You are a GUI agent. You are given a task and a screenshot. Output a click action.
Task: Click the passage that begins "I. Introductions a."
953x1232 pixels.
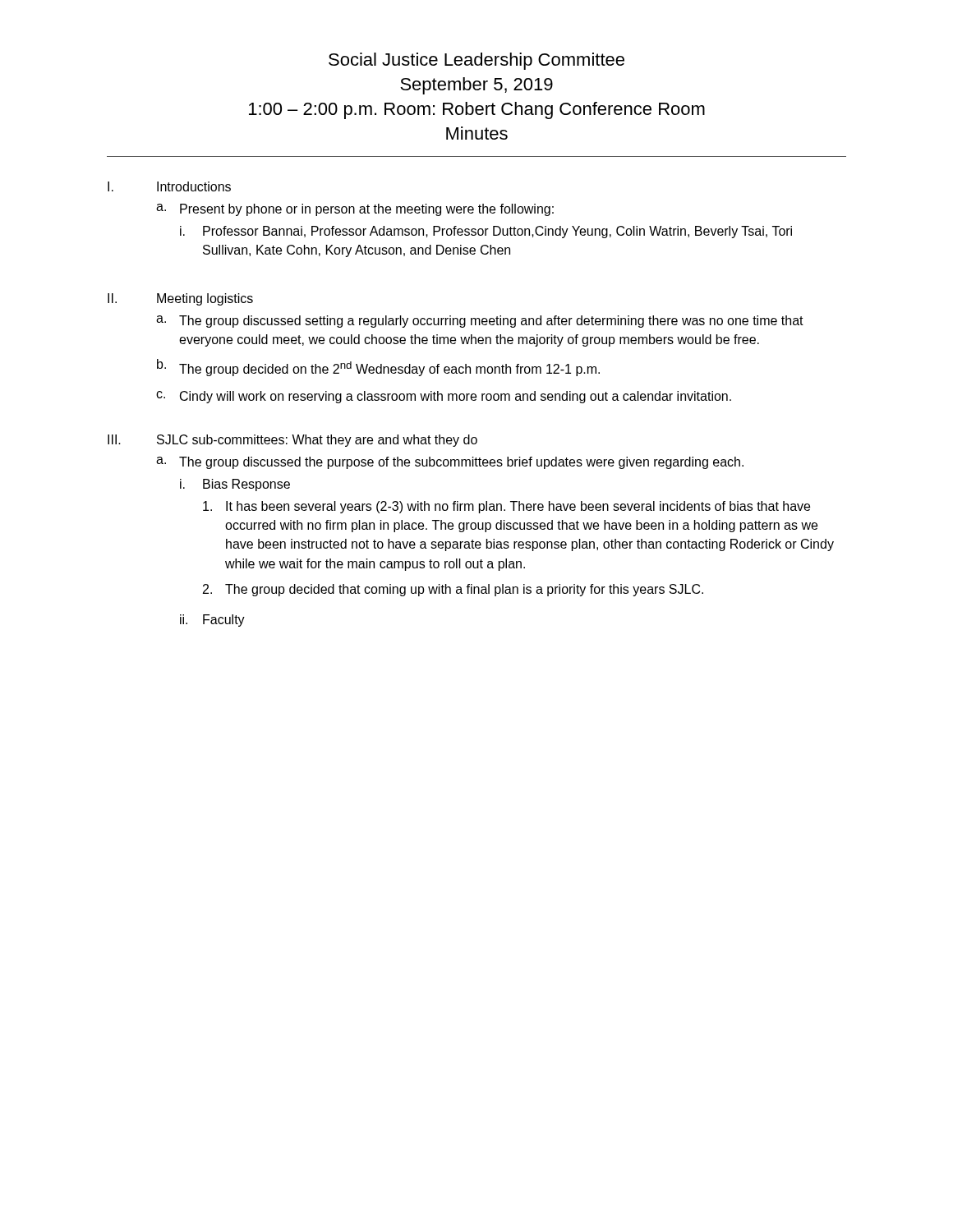point(476,227)
